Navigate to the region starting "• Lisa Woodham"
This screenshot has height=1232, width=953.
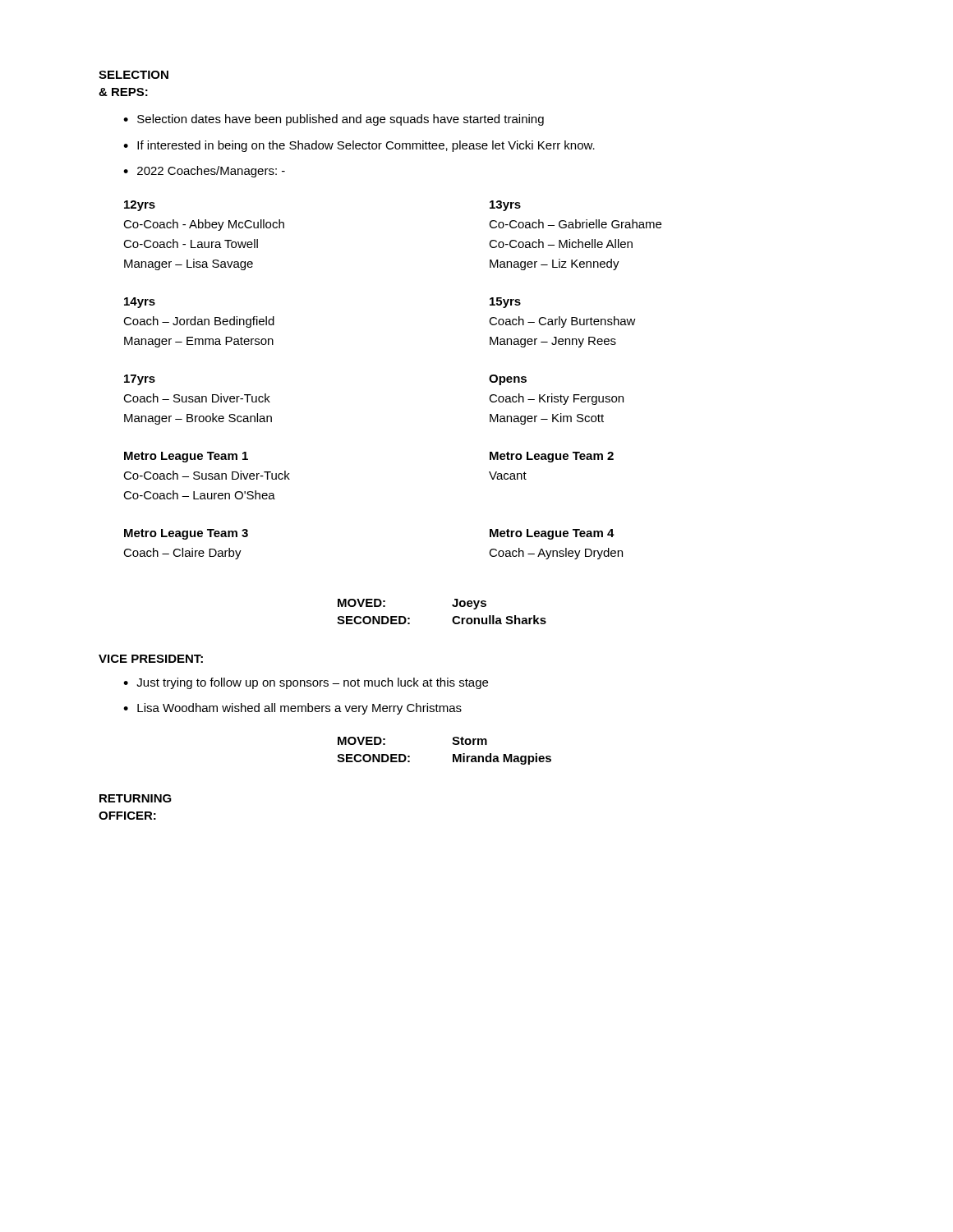click(292, 709)
